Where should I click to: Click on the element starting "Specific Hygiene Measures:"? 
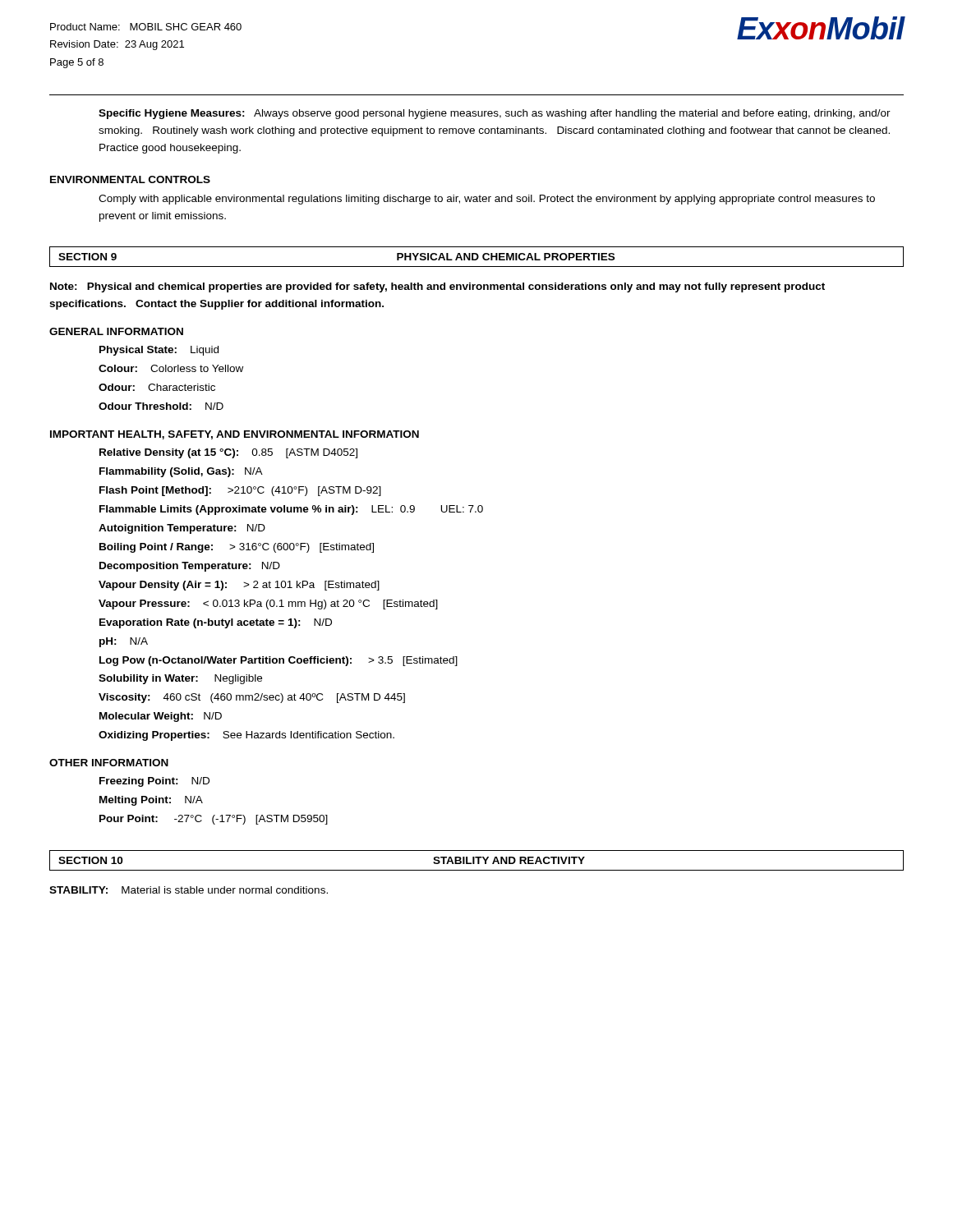click(x=495, y=130)
